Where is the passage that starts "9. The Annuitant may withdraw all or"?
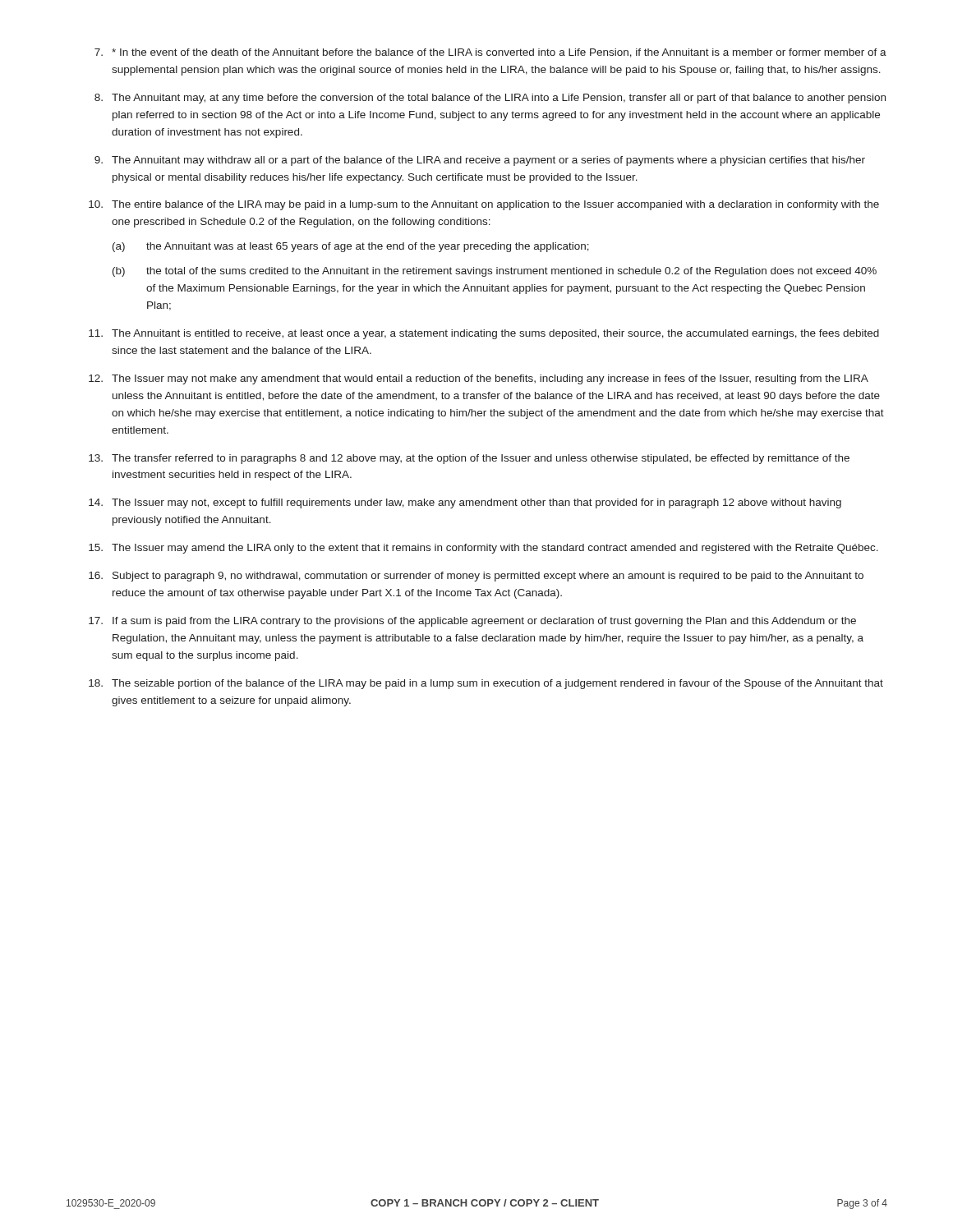Viewport: 953px width, 1232px height. [x=476, y=169]
